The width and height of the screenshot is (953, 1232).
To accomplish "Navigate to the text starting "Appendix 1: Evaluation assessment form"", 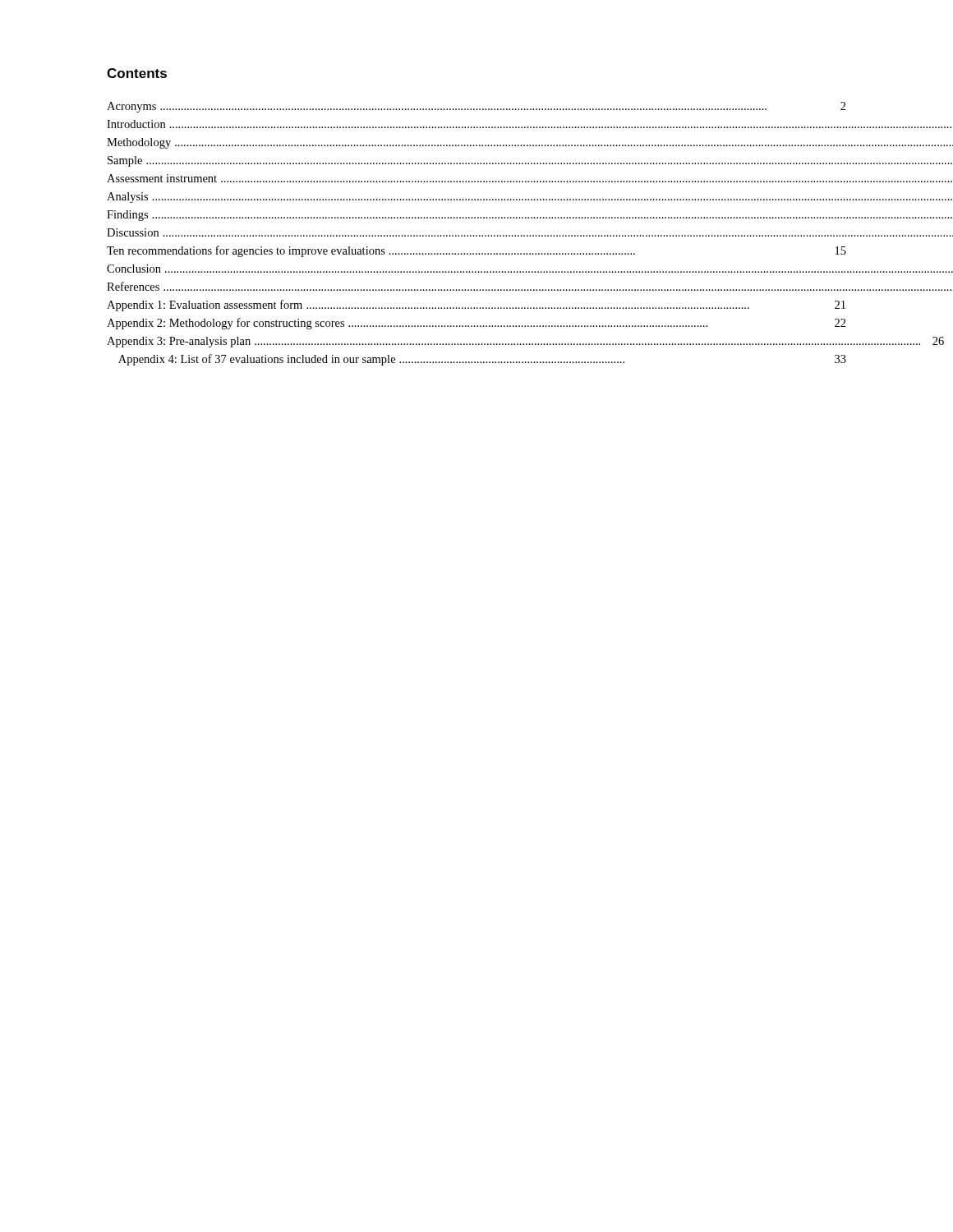I will click(476, 305).
